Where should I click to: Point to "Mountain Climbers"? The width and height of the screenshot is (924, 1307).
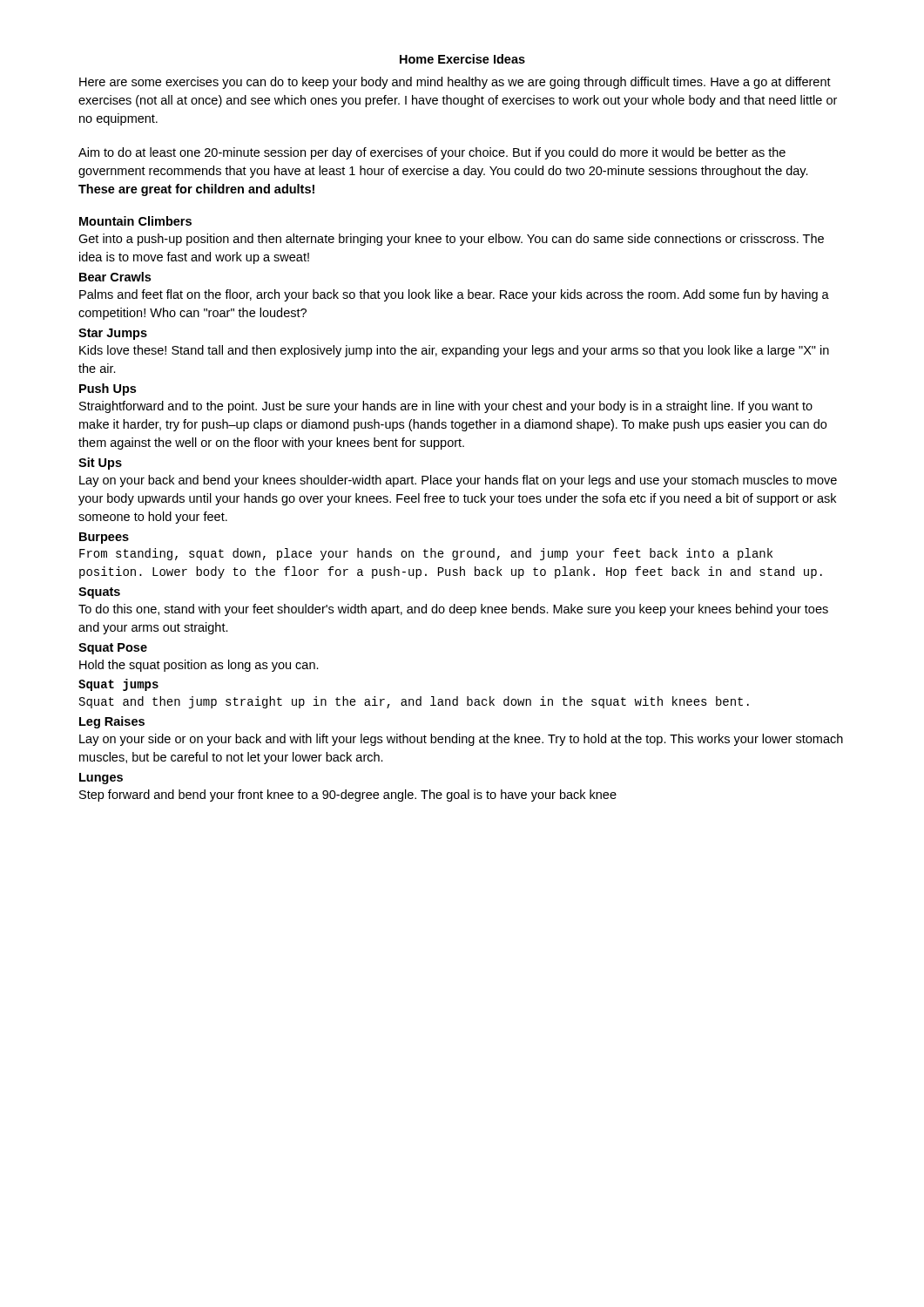click(135, 221)
